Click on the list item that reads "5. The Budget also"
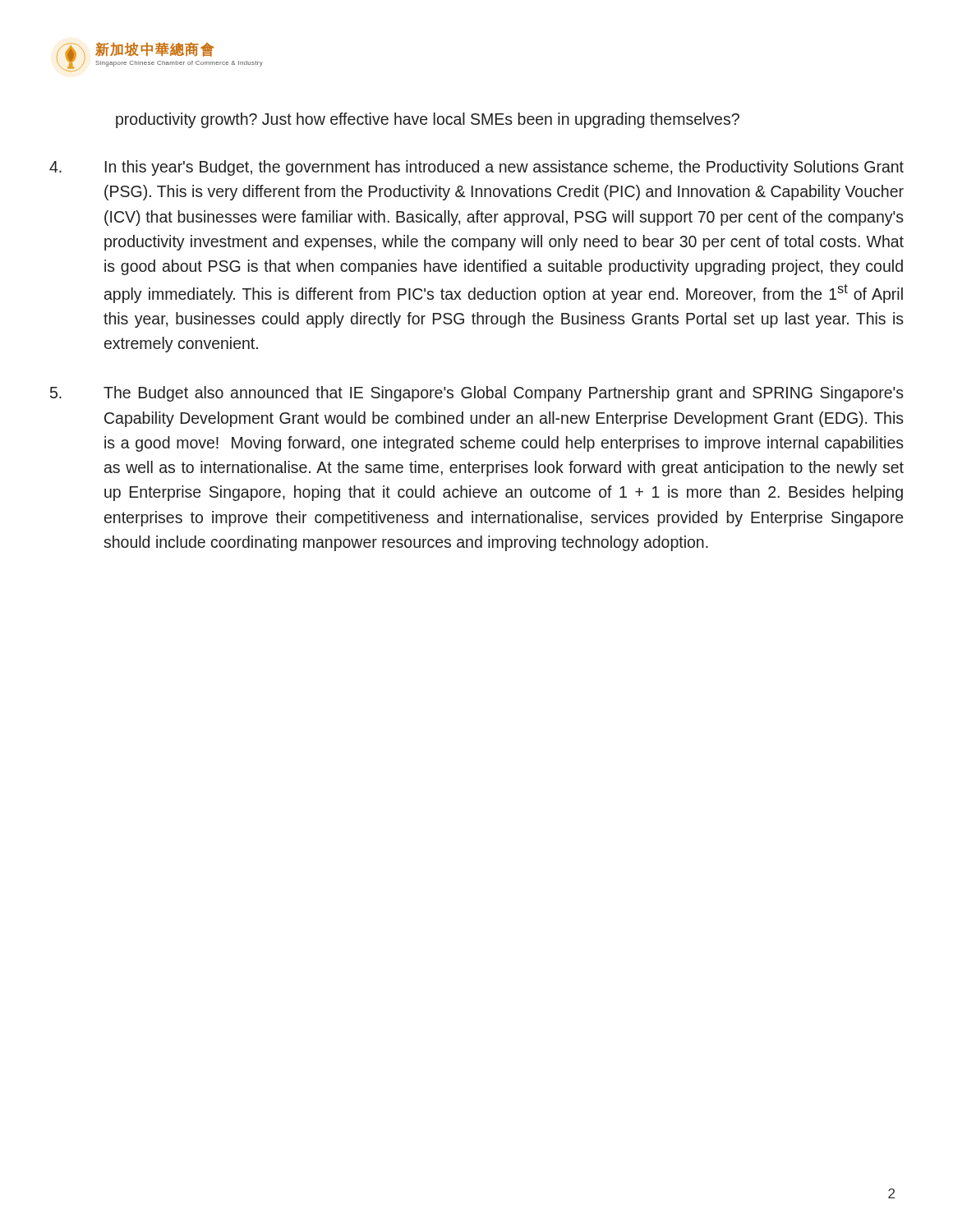Viewport: 953px width, 1232px height. click(x=476, y=468)
